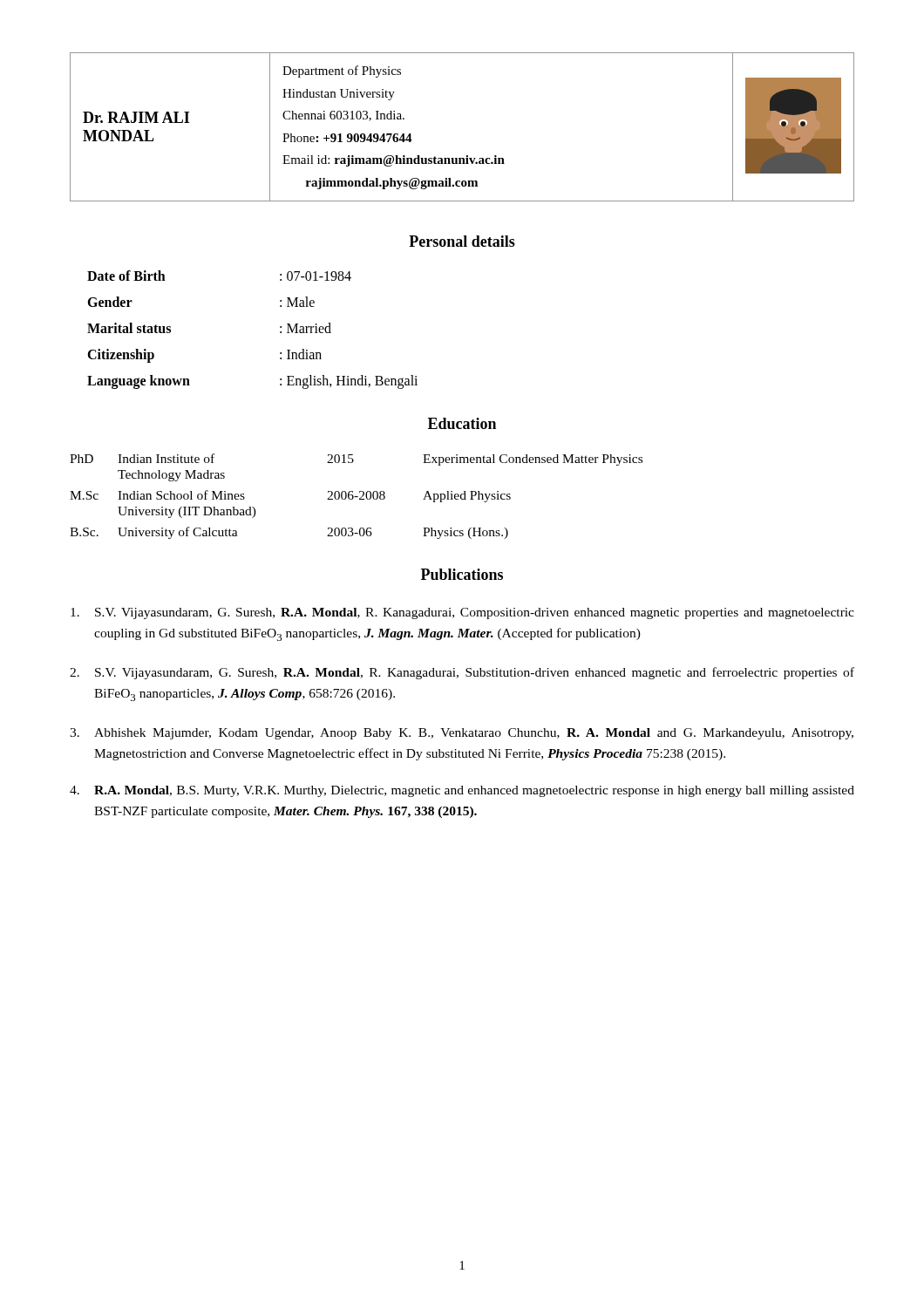Locate the text block starting "B.Sc. University of Calcutta 2003-06 Physics (Hons.)"
Screen dimensions: 1308x924
click(86, 532)
